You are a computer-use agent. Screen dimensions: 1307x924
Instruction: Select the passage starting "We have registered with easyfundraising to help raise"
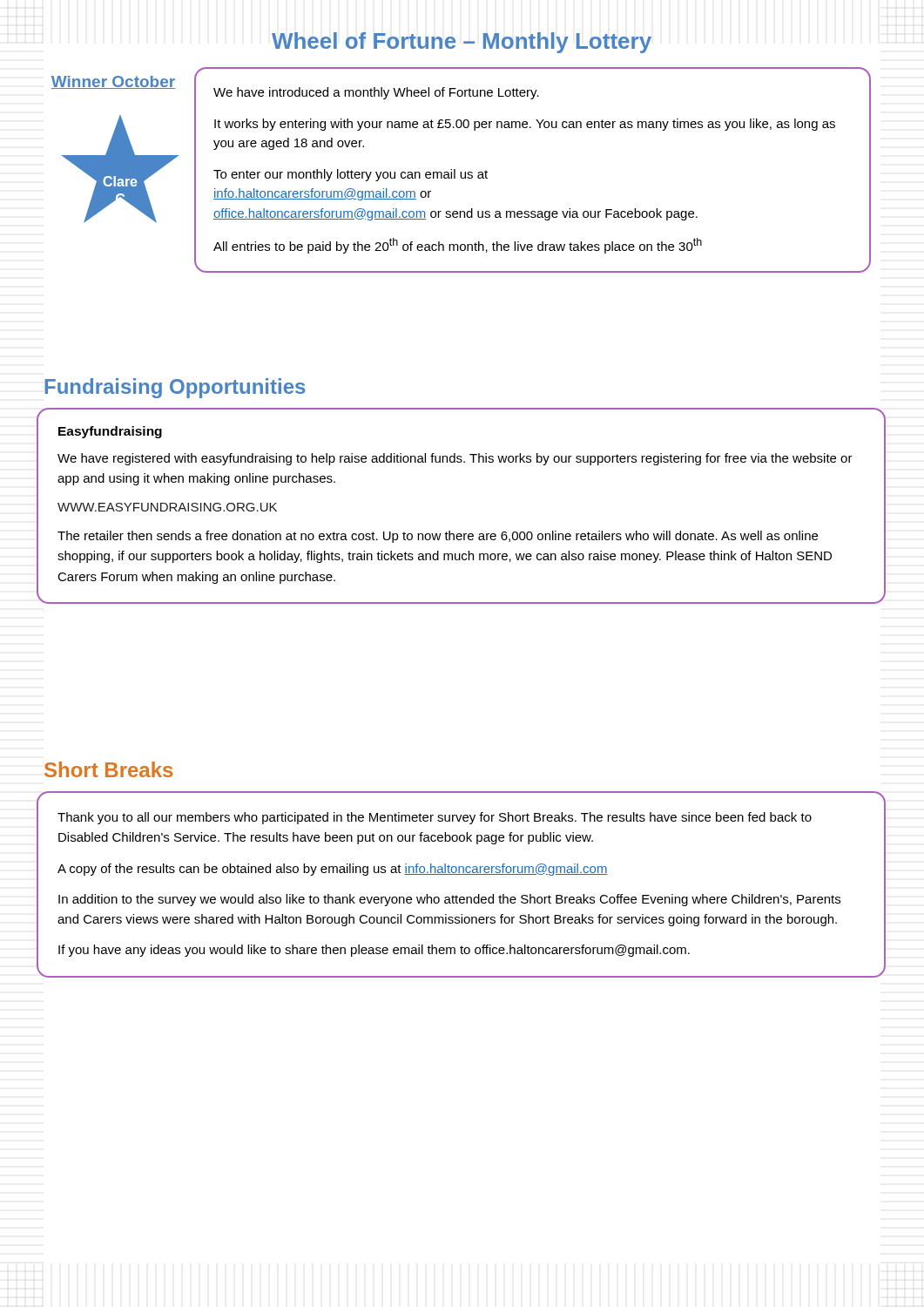pos(455,468)
